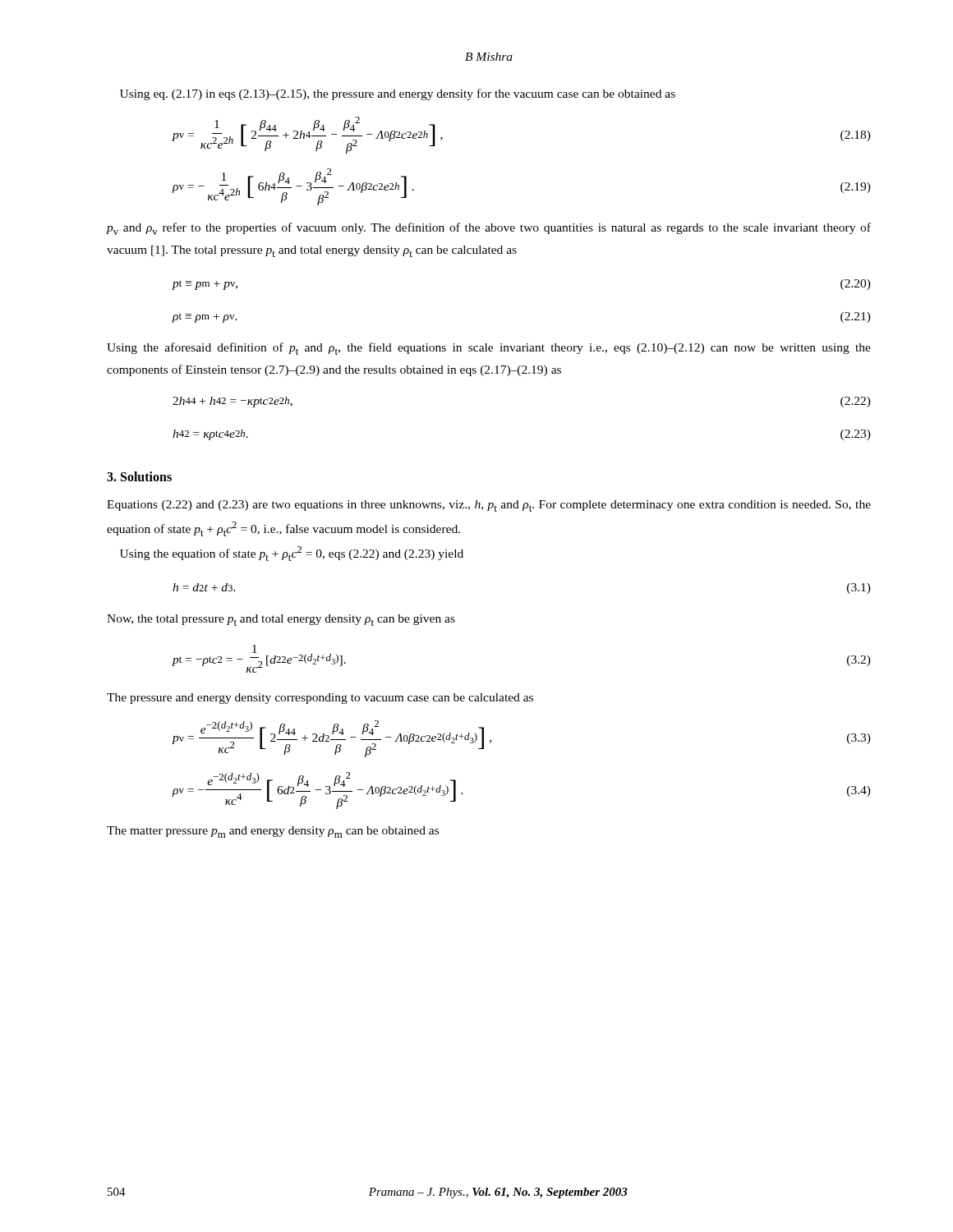Click the formula that begins "pt = −ρtc2 = − 1 κc2"
The image size is (953, 1232).
254,657
